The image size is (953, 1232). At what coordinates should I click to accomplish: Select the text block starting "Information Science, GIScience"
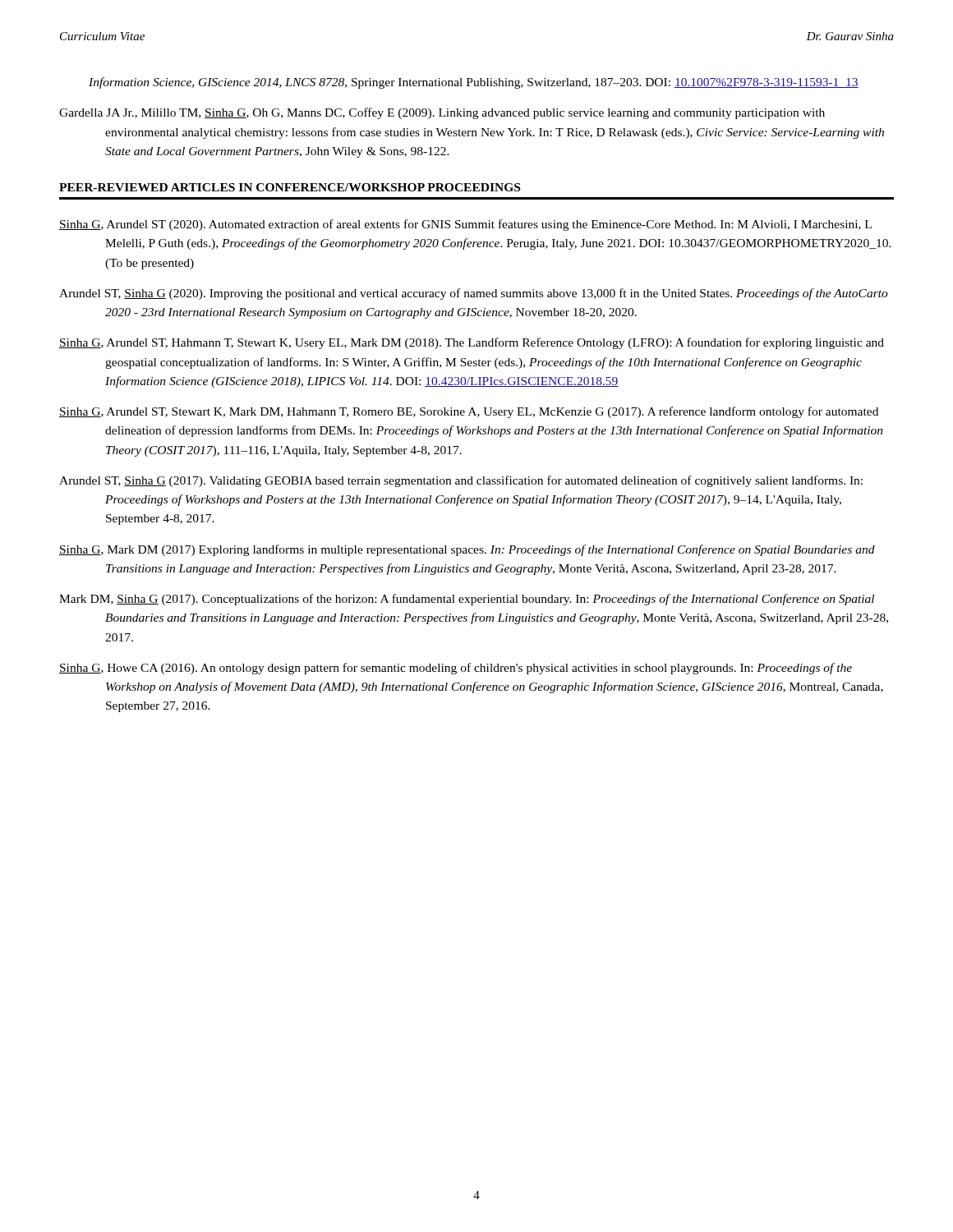(473, 82)
